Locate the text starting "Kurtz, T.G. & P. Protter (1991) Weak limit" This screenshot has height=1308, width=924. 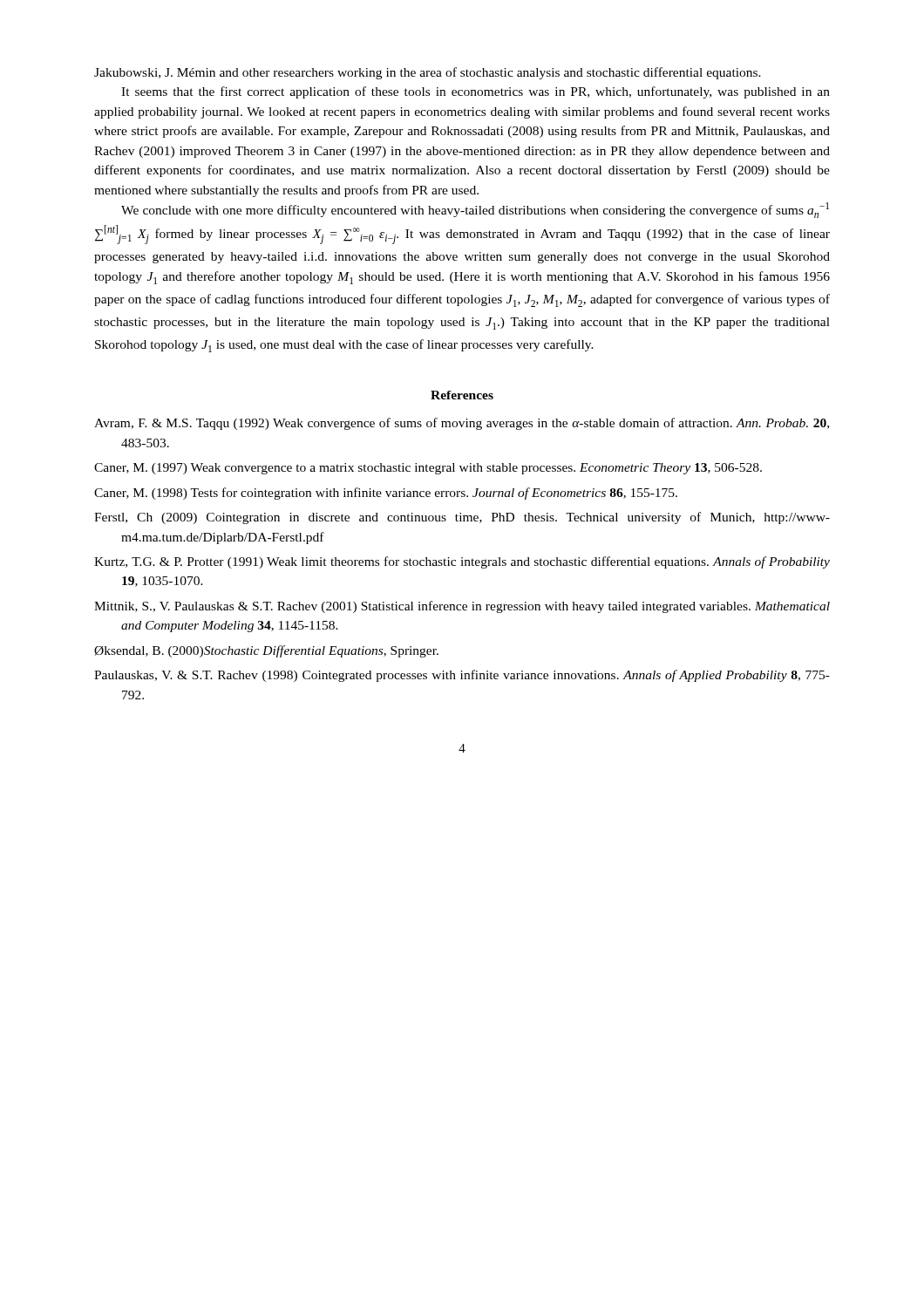pyautogui.click(x=462, y=572)
